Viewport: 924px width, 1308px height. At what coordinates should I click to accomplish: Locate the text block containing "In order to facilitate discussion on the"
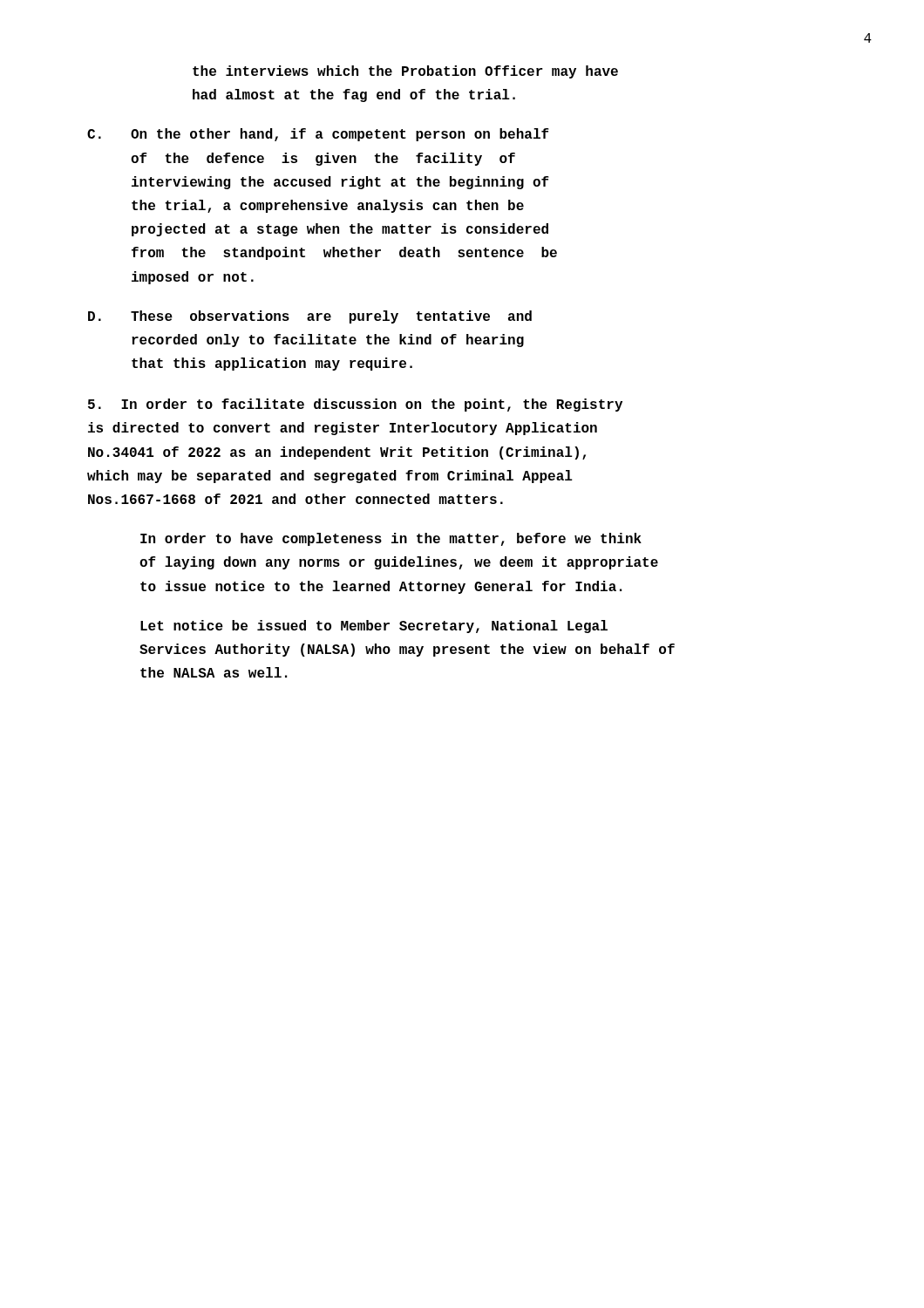click(355, 453)
